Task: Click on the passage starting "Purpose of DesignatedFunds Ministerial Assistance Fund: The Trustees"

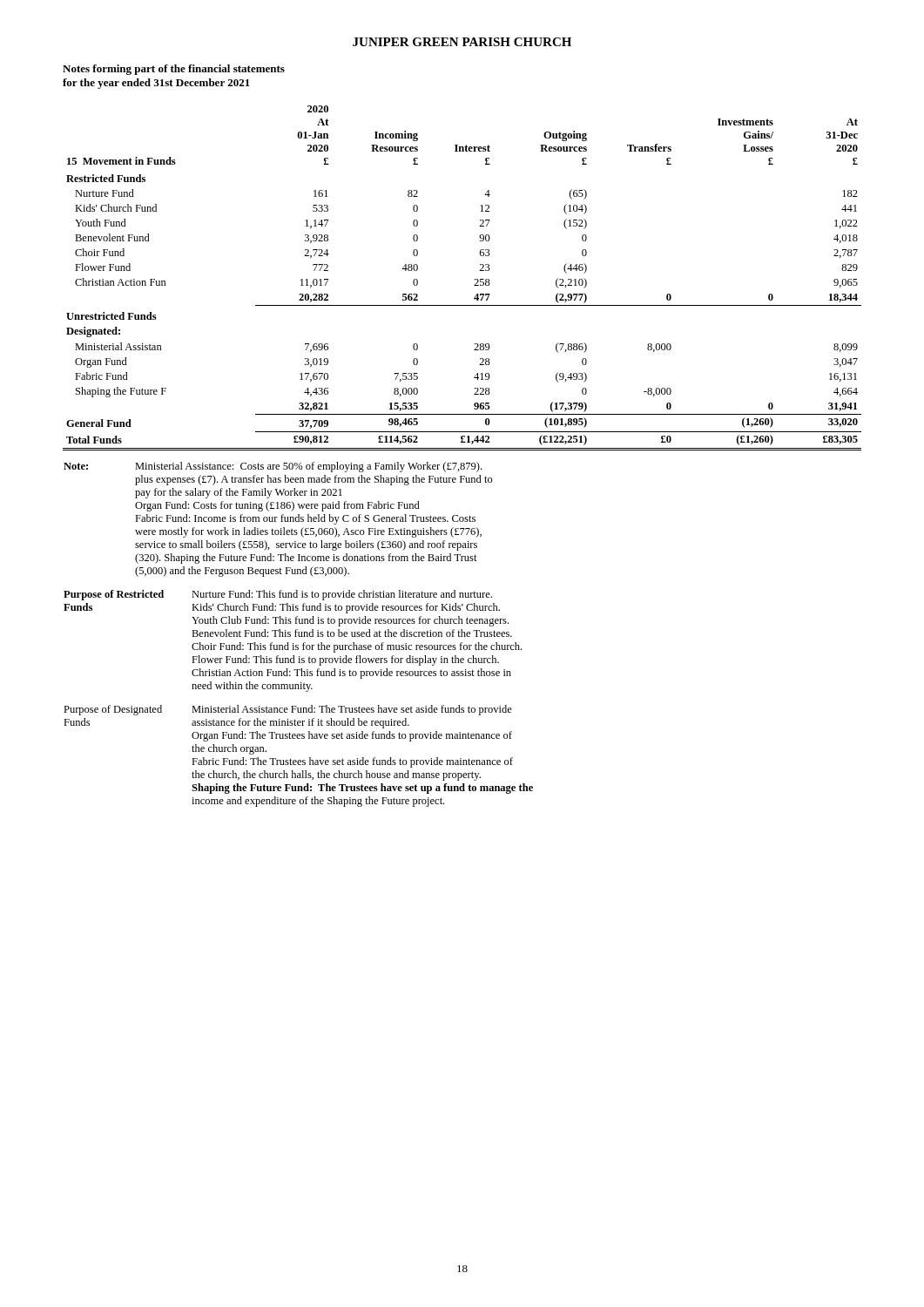Action: click(462, 755)
